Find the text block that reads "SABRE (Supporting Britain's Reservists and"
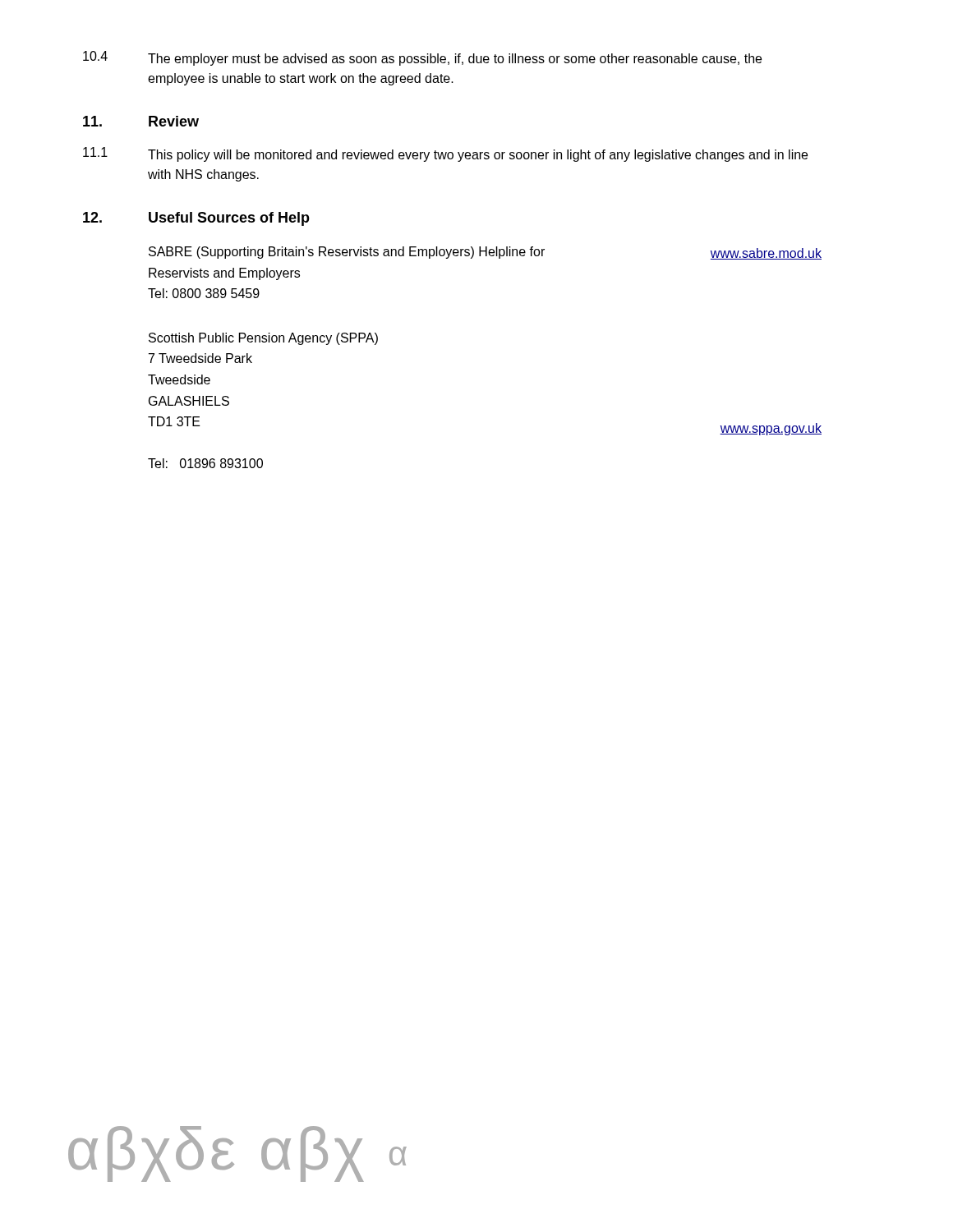Image resolution: width=953 pixels, height=1232 pixels. tap(485, 253)
